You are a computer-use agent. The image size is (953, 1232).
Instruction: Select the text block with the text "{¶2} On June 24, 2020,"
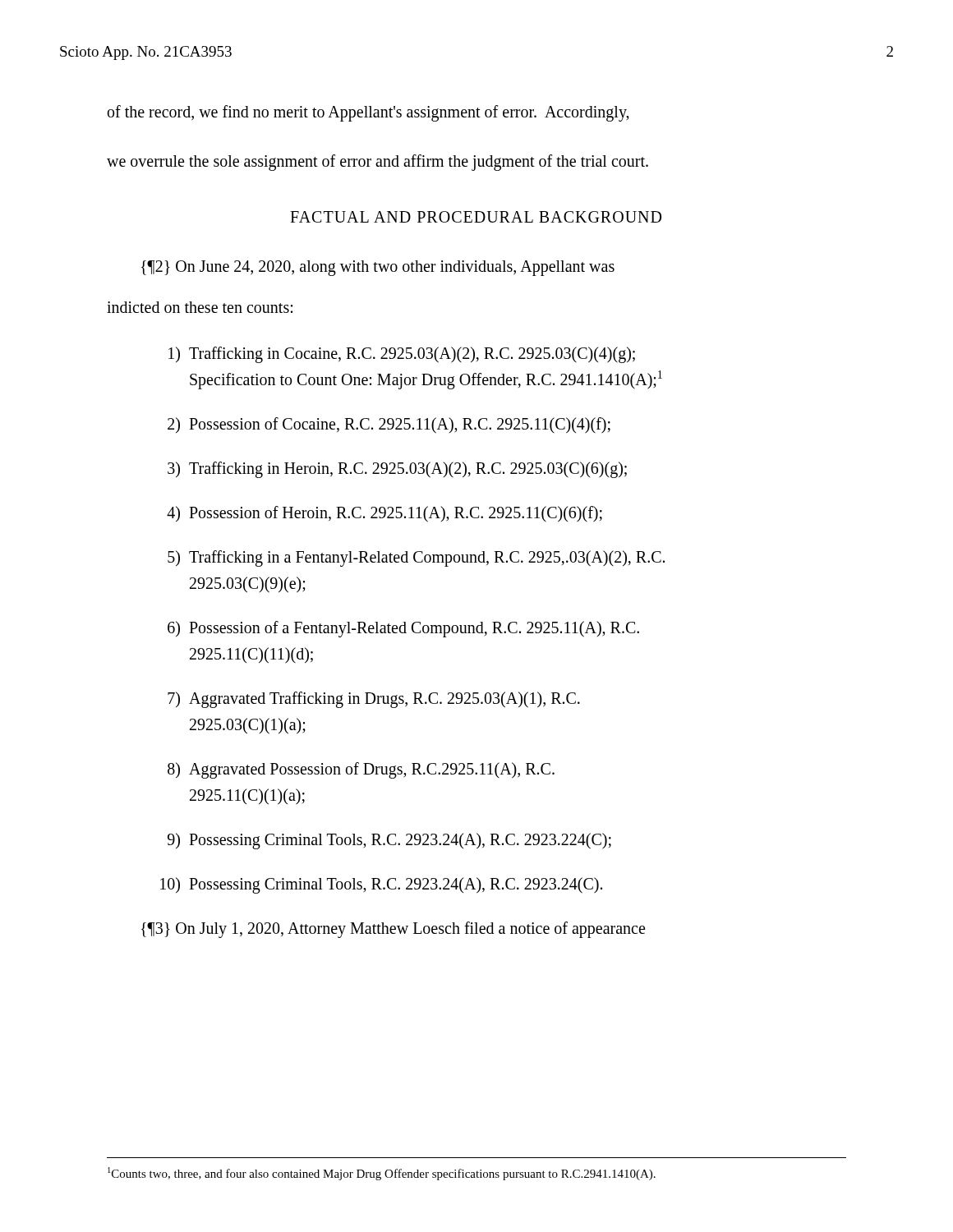click(x=361, y=266)
